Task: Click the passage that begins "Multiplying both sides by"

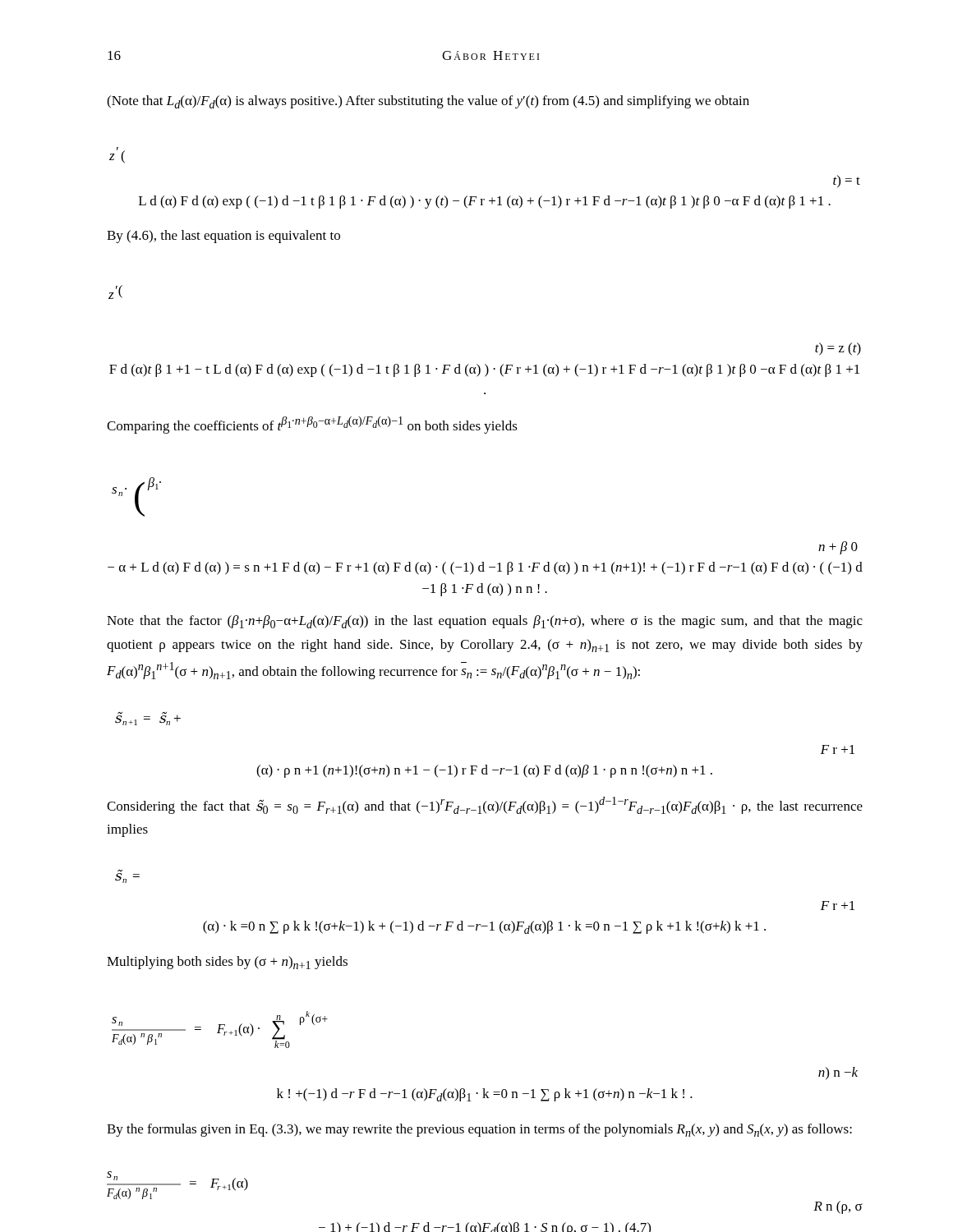Action: tap(227, 963)
